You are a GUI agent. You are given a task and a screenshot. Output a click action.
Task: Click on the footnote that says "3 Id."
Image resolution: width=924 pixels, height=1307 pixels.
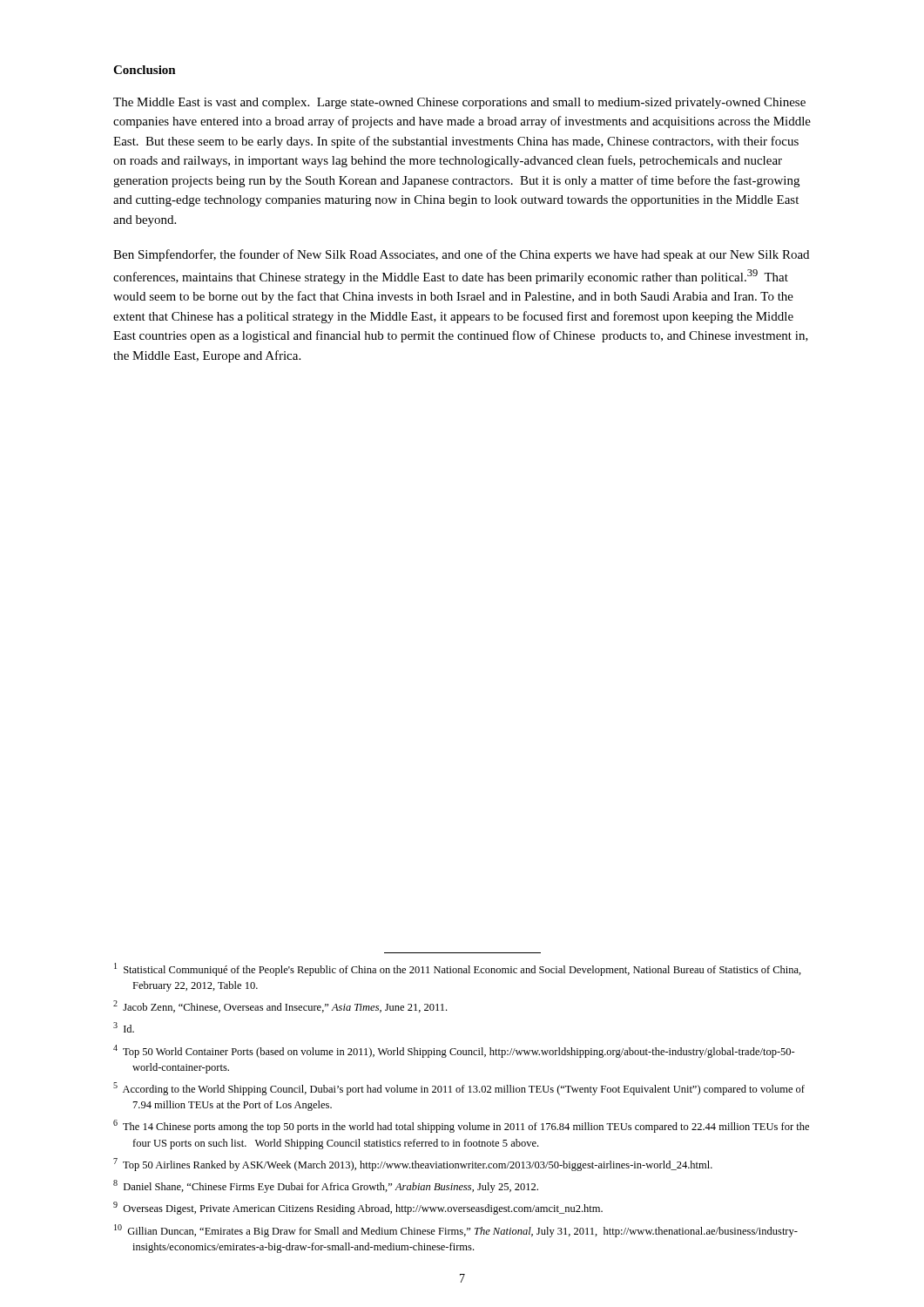point(124,1028)
